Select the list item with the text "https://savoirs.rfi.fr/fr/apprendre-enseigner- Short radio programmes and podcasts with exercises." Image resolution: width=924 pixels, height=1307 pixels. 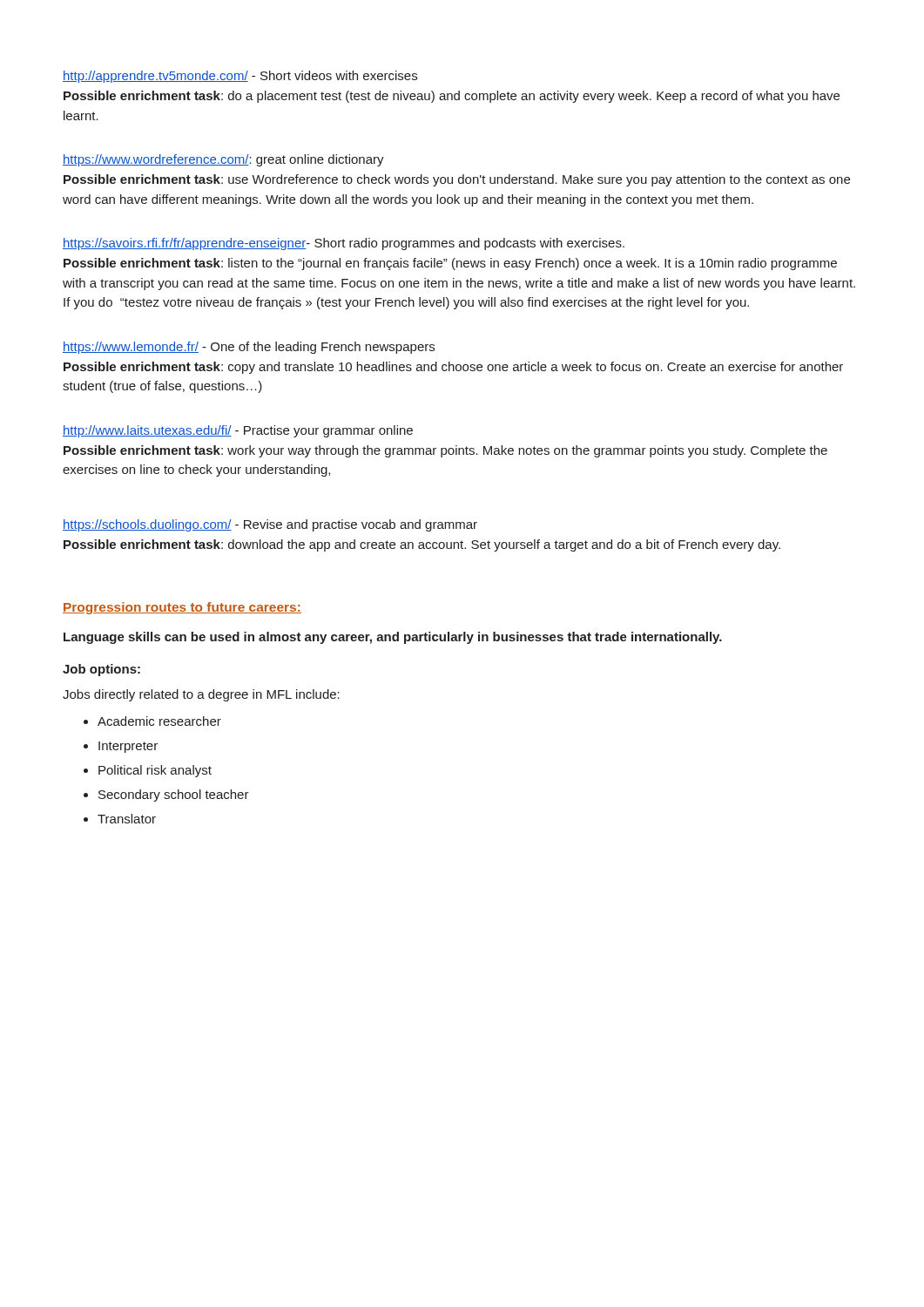coord(344,243)
